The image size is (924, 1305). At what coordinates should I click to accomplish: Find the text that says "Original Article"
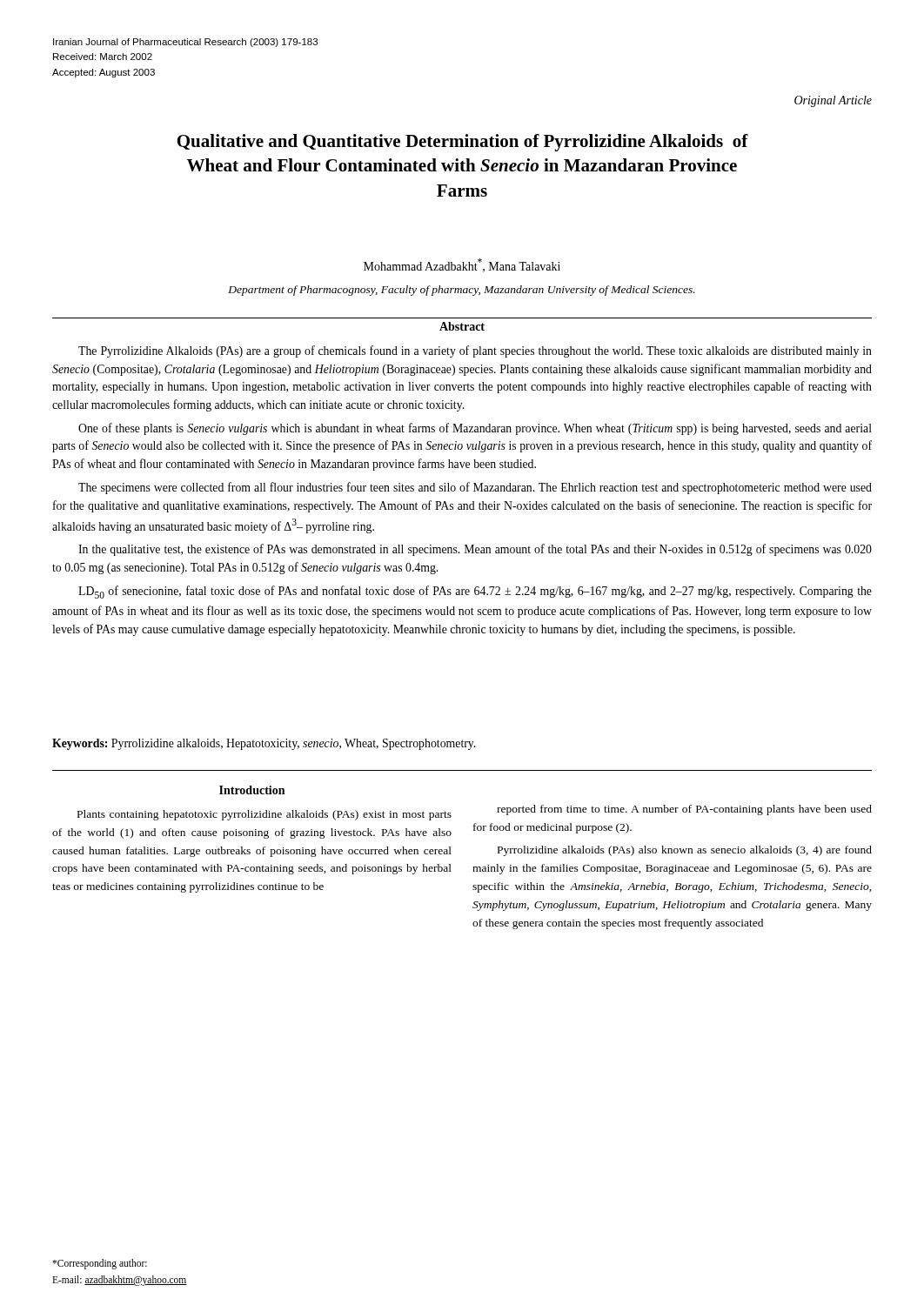click(x=833, y=100)
